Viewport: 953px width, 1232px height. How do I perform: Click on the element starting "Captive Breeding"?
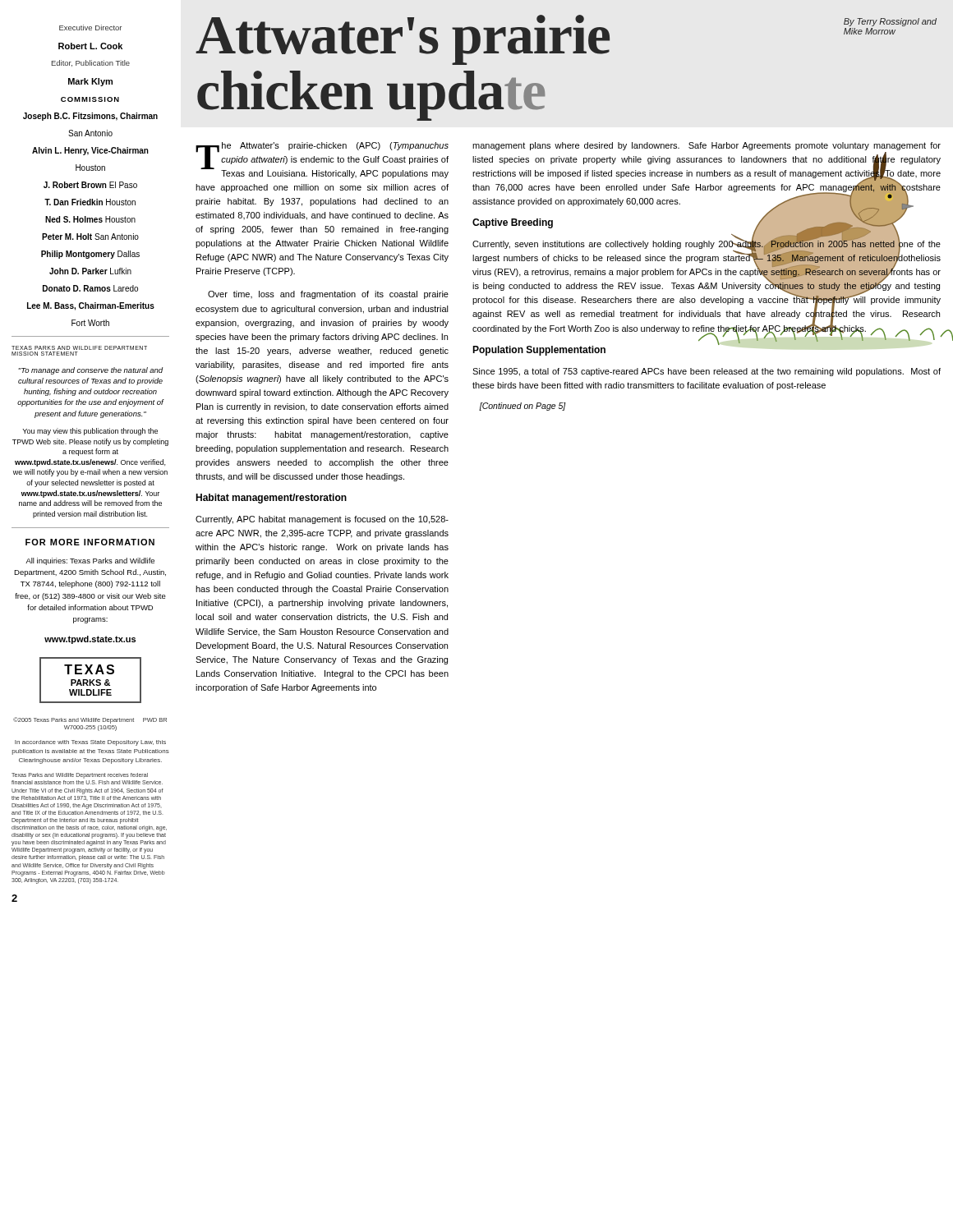tap(514, 223)
